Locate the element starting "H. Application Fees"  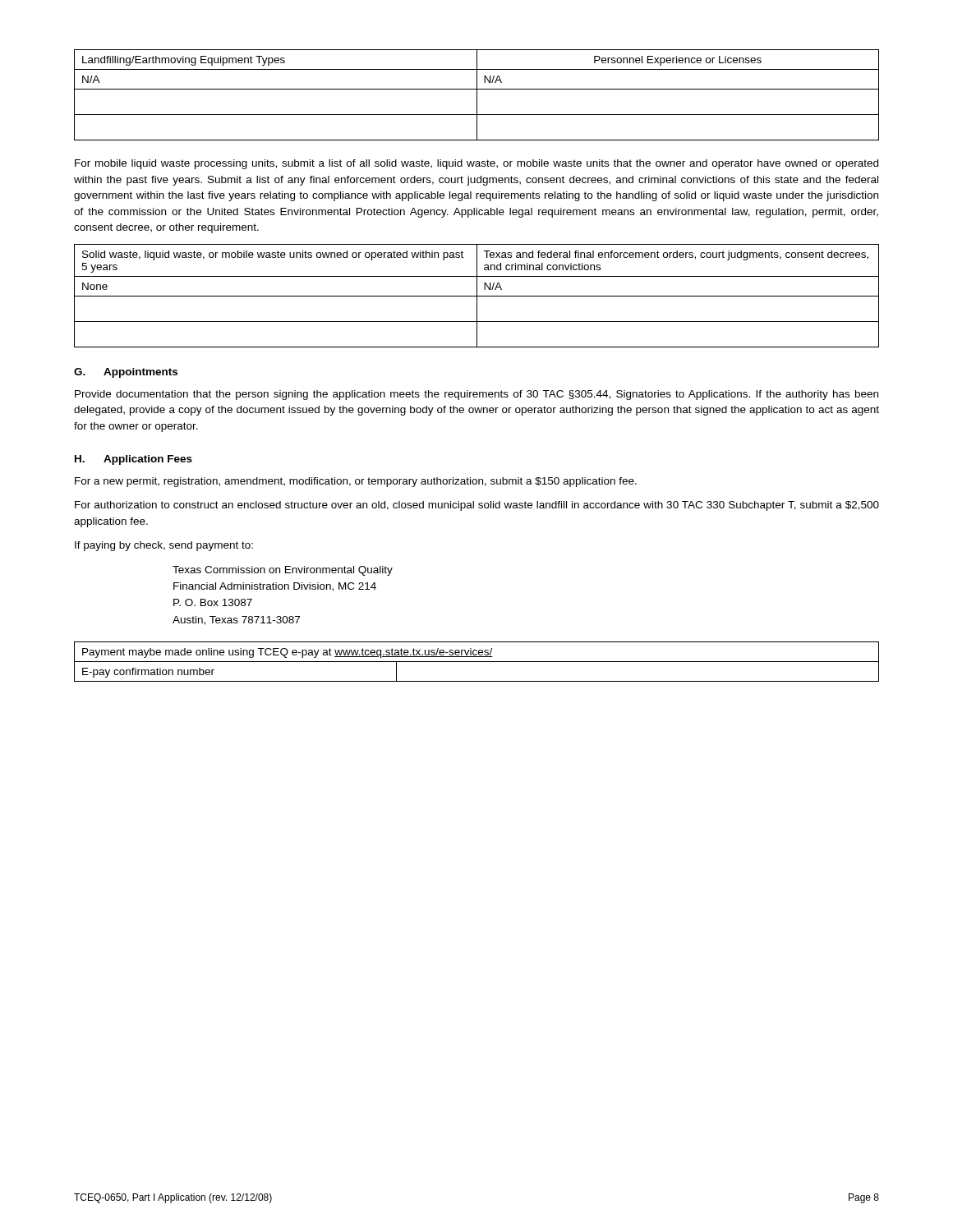point(133,458)
